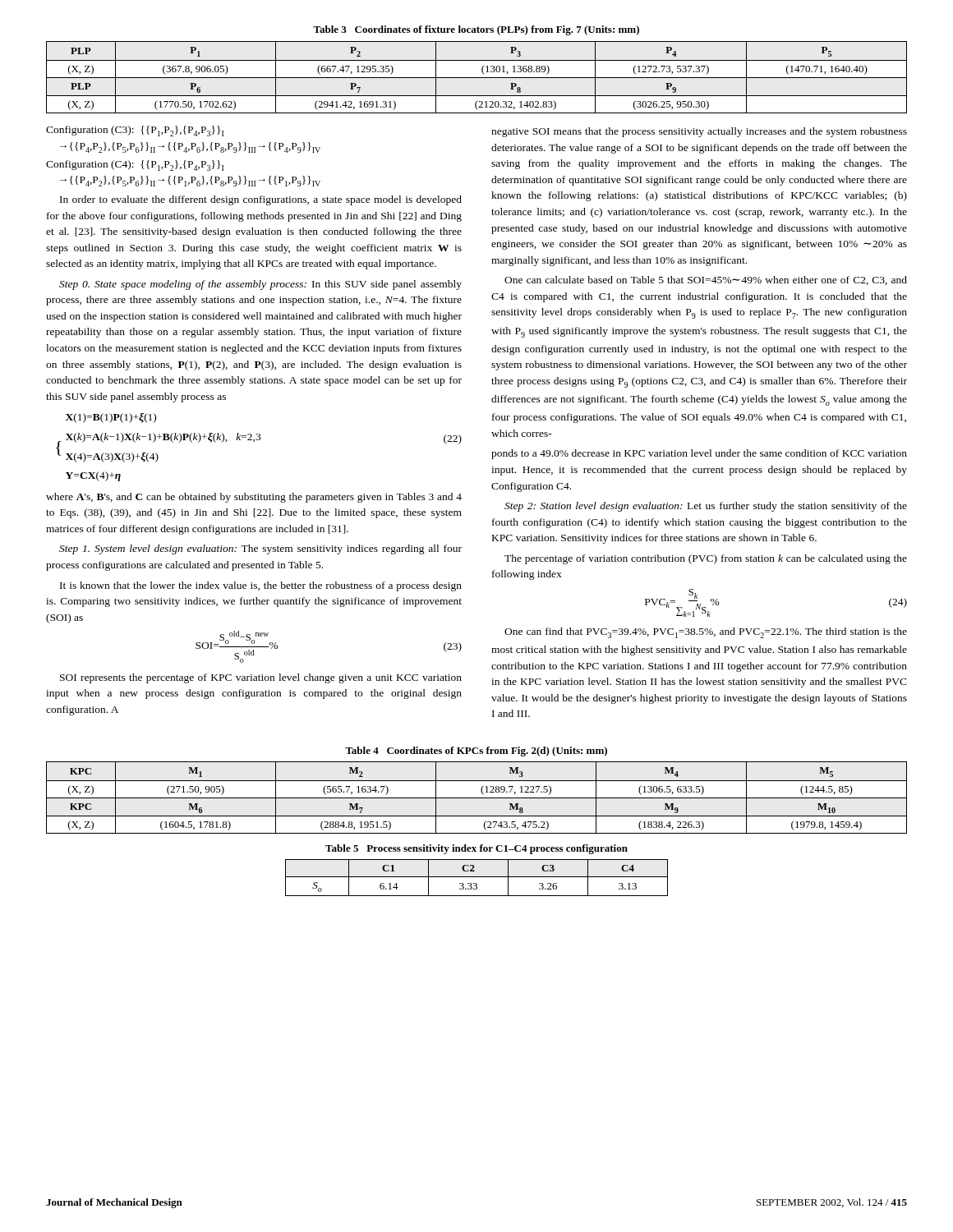Locate the table with the text "(3026.25, 950.30)"

pyautogui.click(x=476, y=77)
